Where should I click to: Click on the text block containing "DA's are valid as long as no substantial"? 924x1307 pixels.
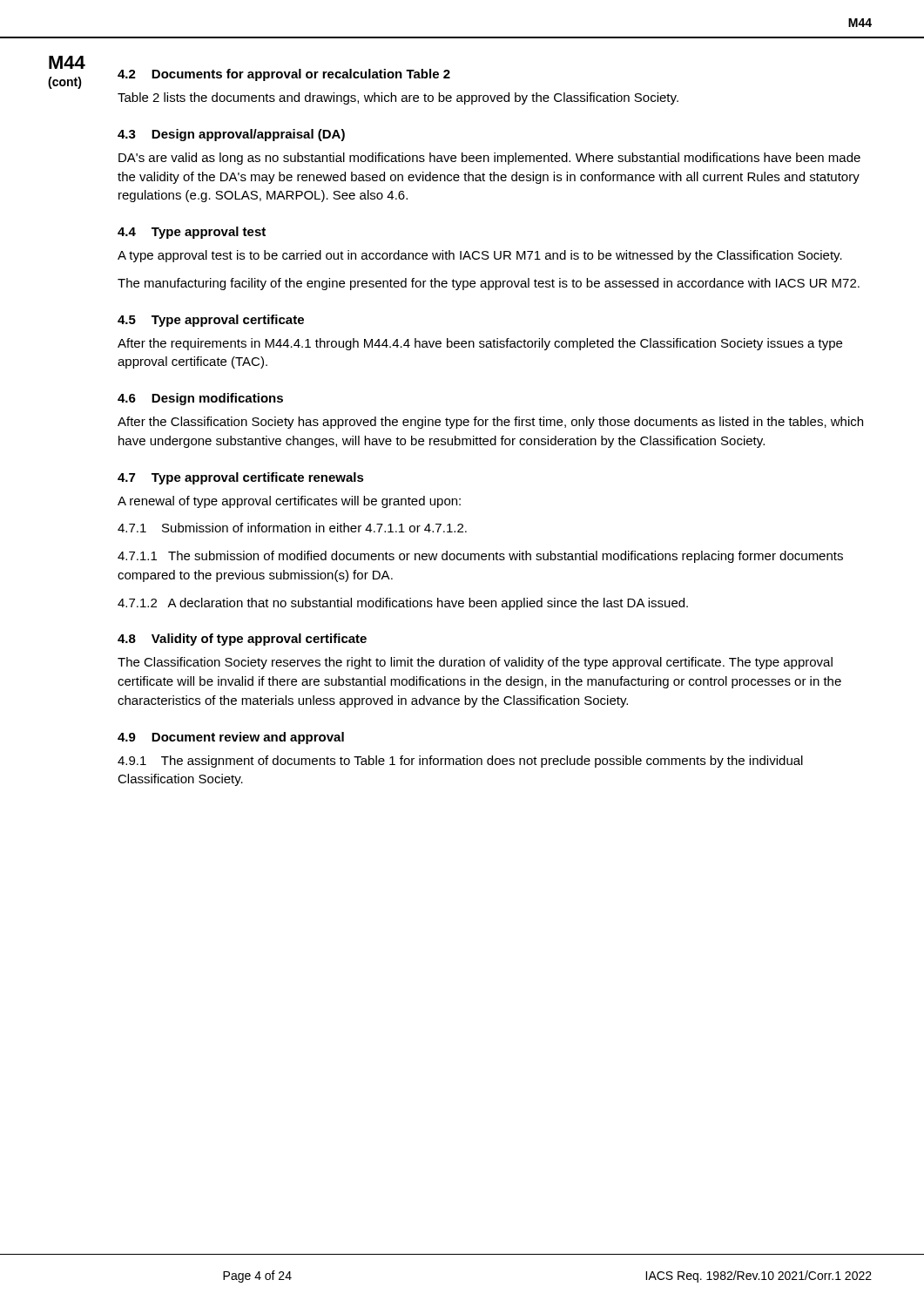(x=489, y=176)
